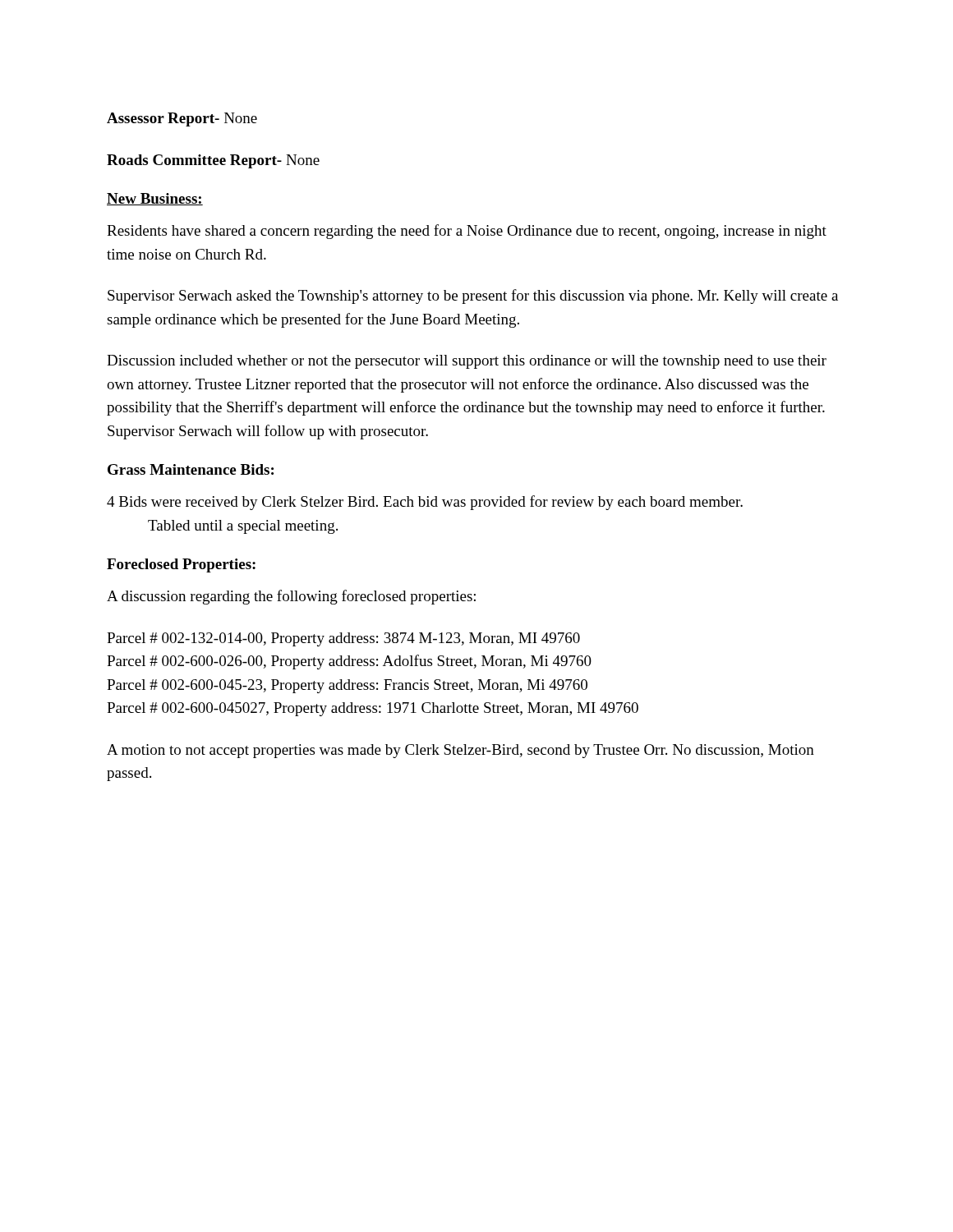The image size is (953, 1232).
Task: Locate the text block starting "Foreclosed Properties:"
Action: (x=182, y=564)
